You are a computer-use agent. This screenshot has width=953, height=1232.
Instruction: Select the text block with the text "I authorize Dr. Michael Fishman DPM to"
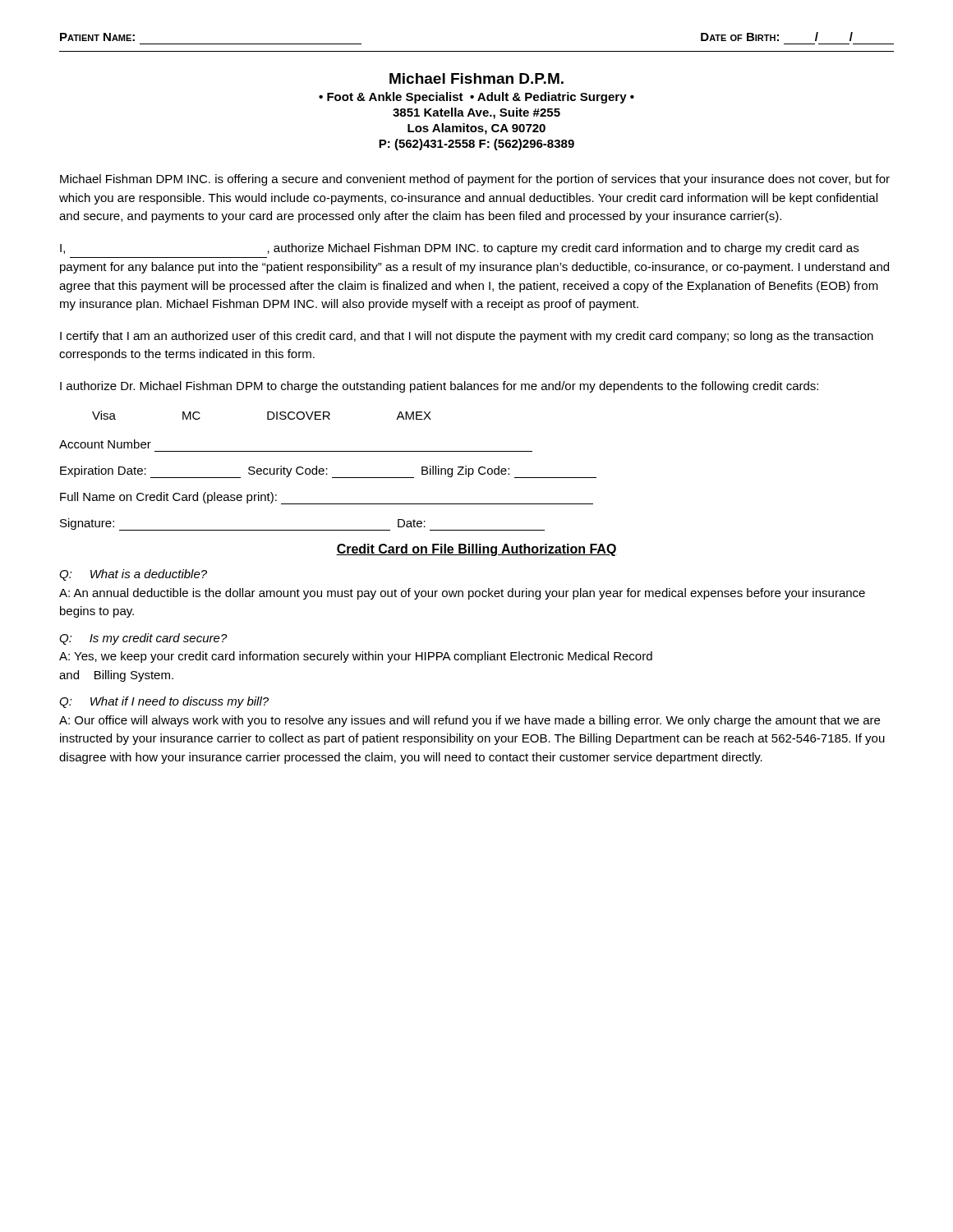[x=439, y=385]
